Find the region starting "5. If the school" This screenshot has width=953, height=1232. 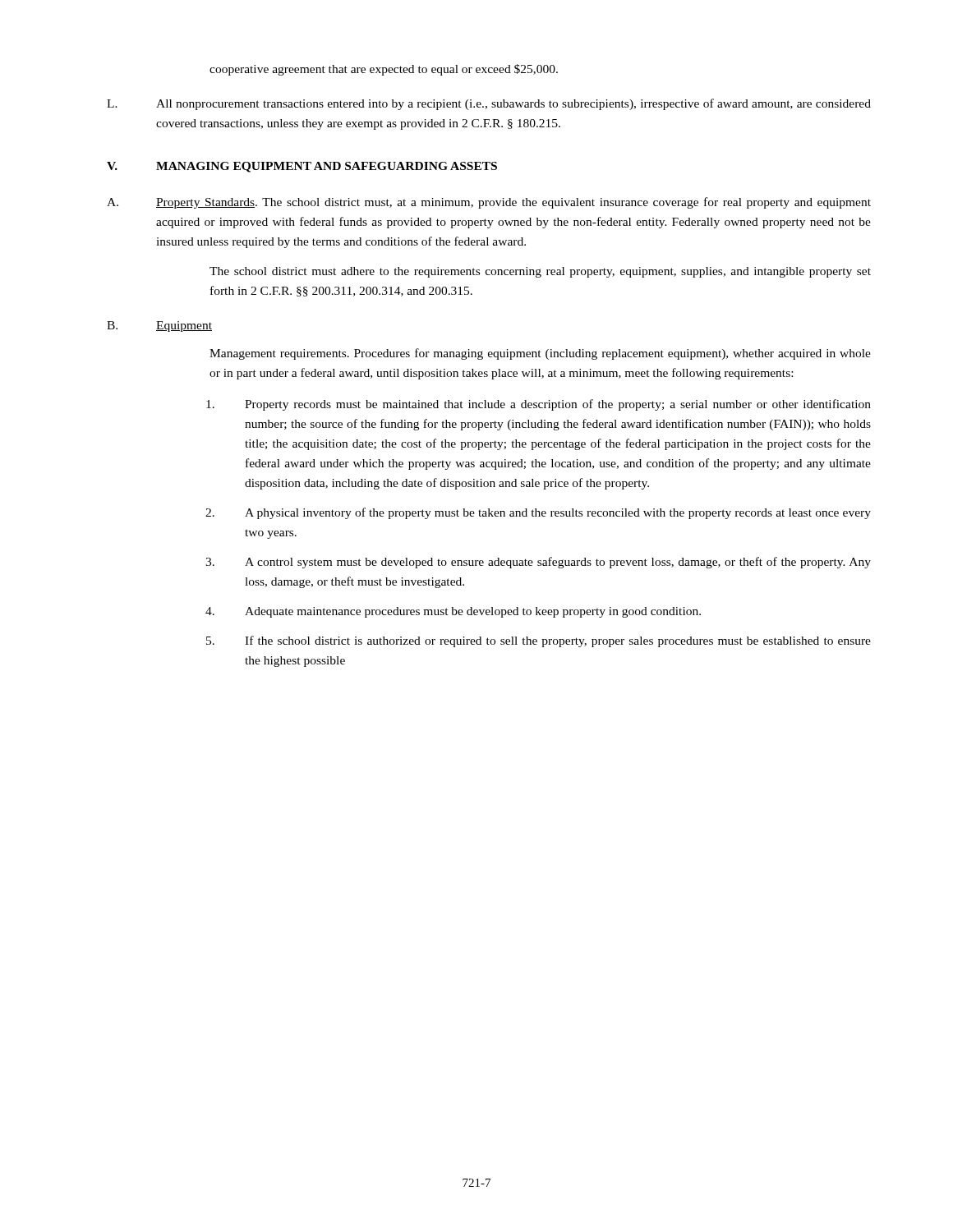point(538,651)
